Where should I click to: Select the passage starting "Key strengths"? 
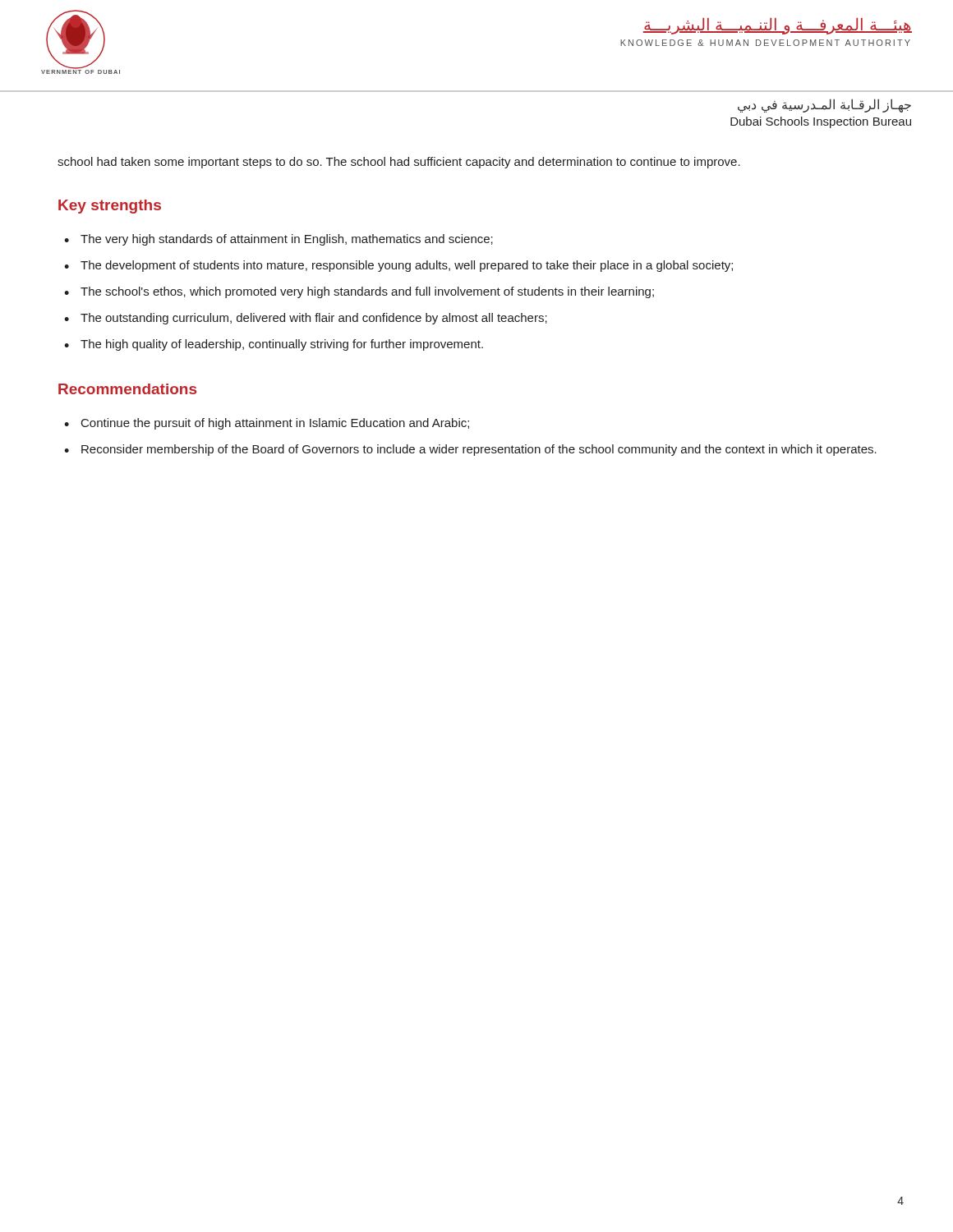(110, 205)
